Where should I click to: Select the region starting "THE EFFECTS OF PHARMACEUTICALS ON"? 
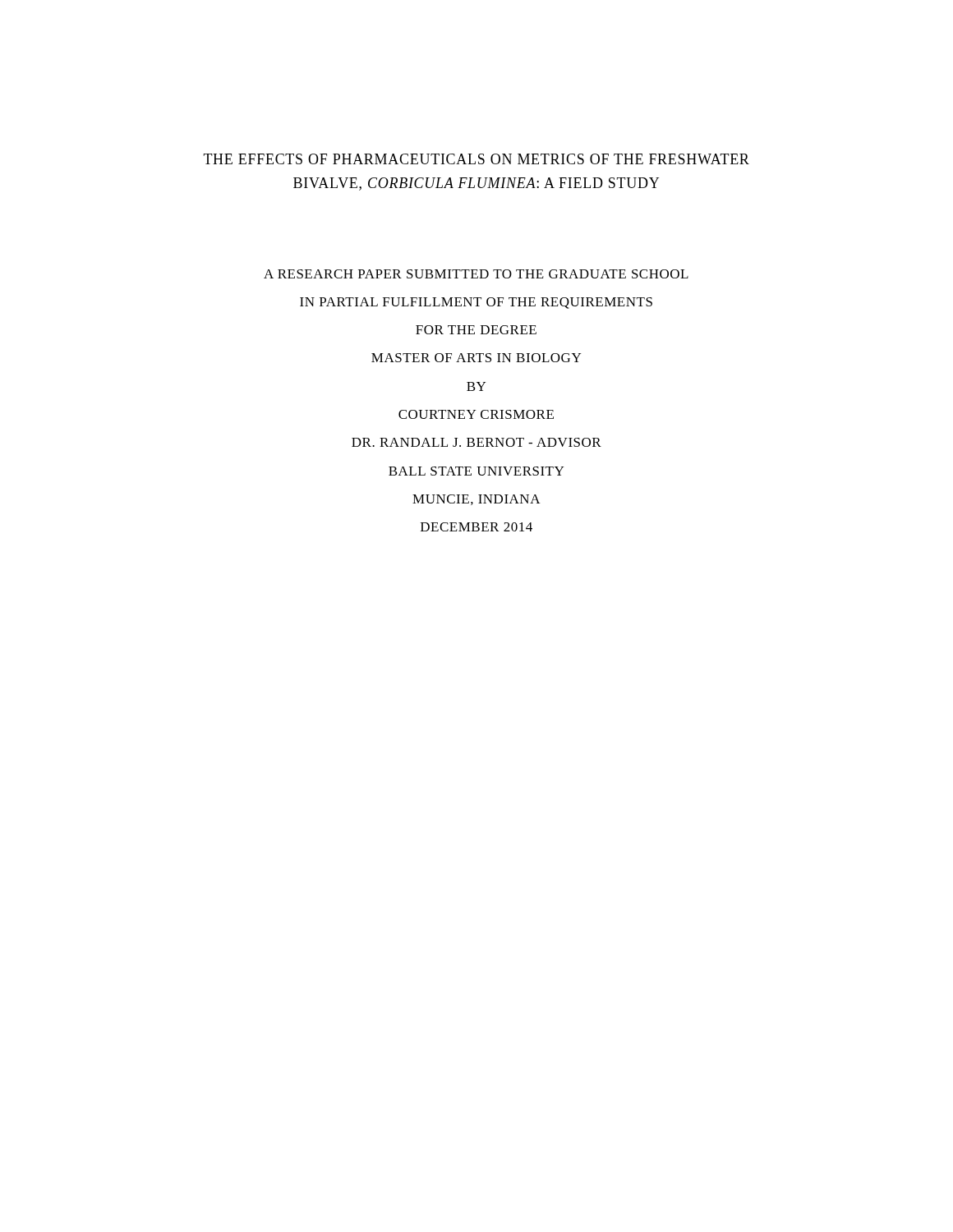[x=476, y=171]
